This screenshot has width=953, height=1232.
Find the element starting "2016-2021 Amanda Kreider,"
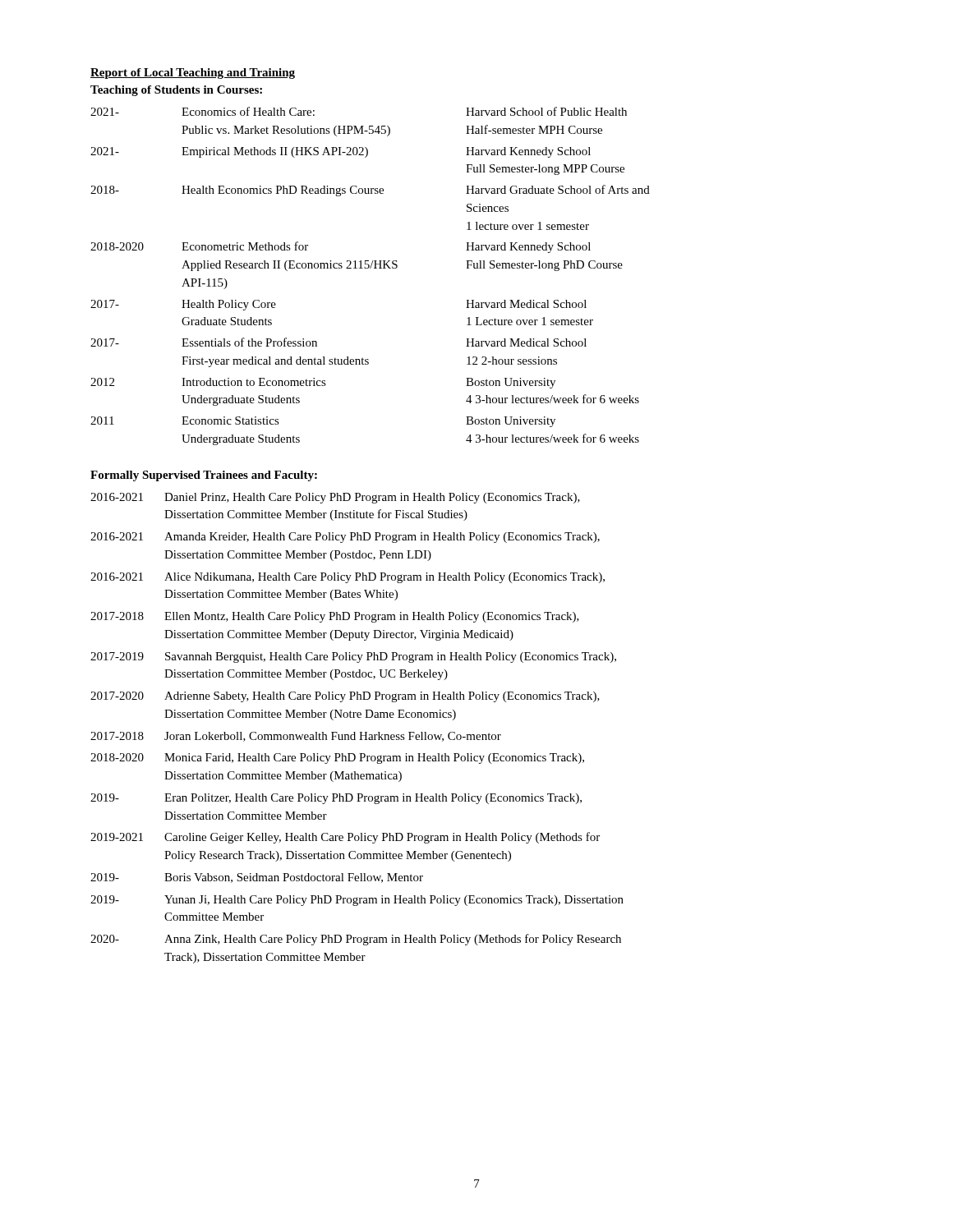tap(476, 546)
